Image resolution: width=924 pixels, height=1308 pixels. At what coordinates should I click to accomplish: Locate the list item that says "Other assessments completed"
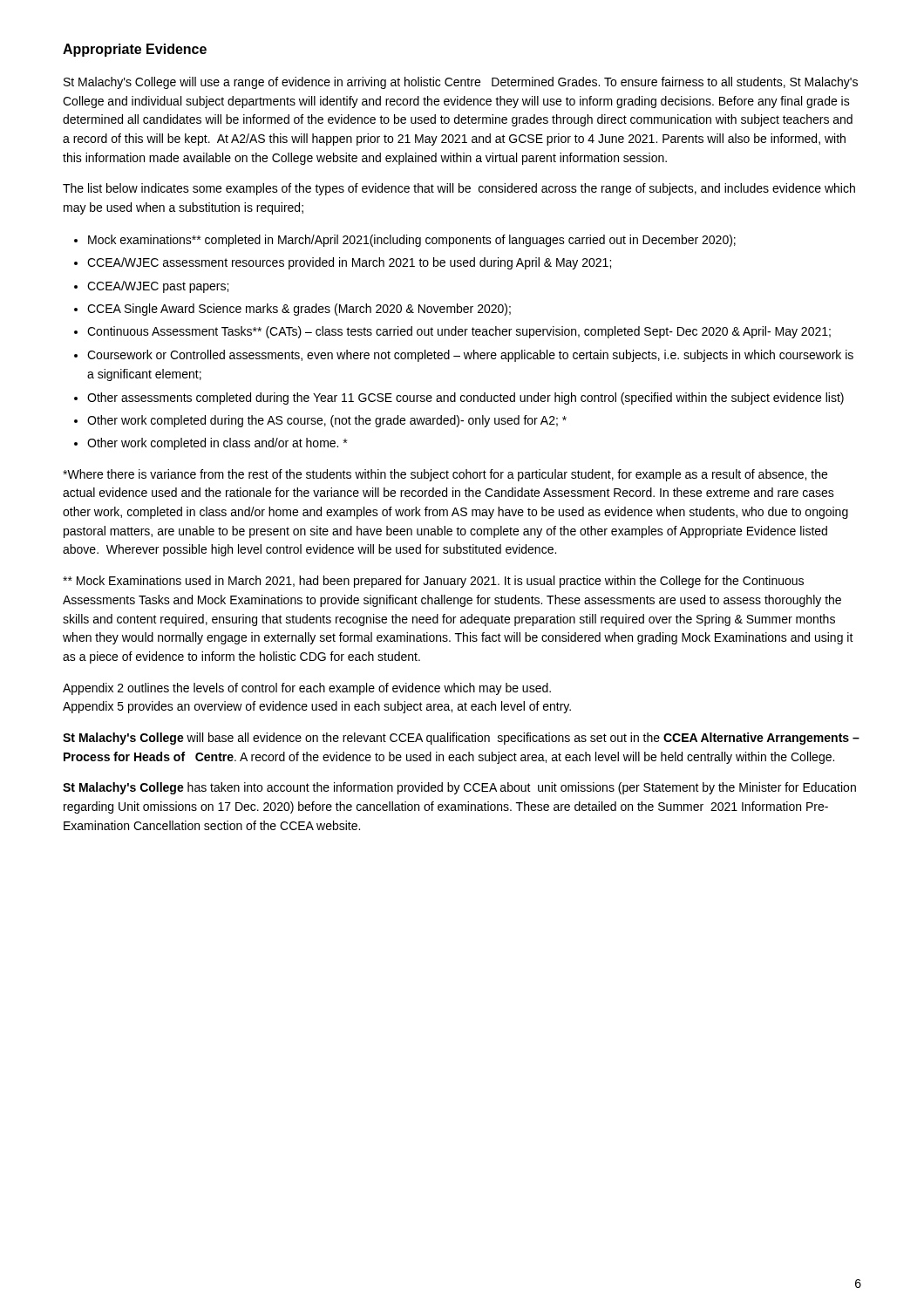[466, 397]
